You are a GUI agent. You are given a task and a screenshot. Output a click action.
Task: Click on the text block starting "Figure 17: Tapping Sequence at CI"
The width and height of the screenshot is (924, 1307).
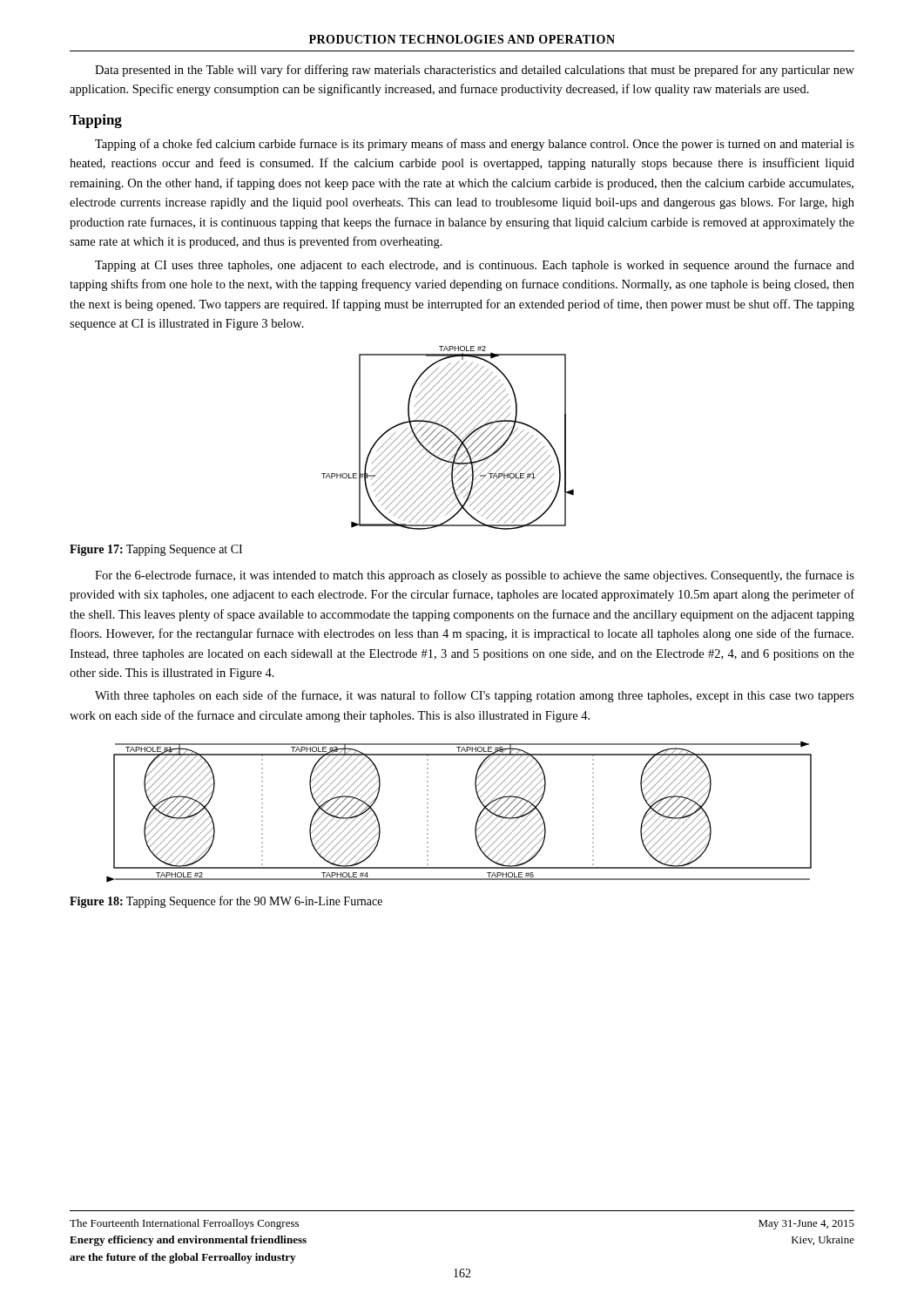tap(156, 549)
